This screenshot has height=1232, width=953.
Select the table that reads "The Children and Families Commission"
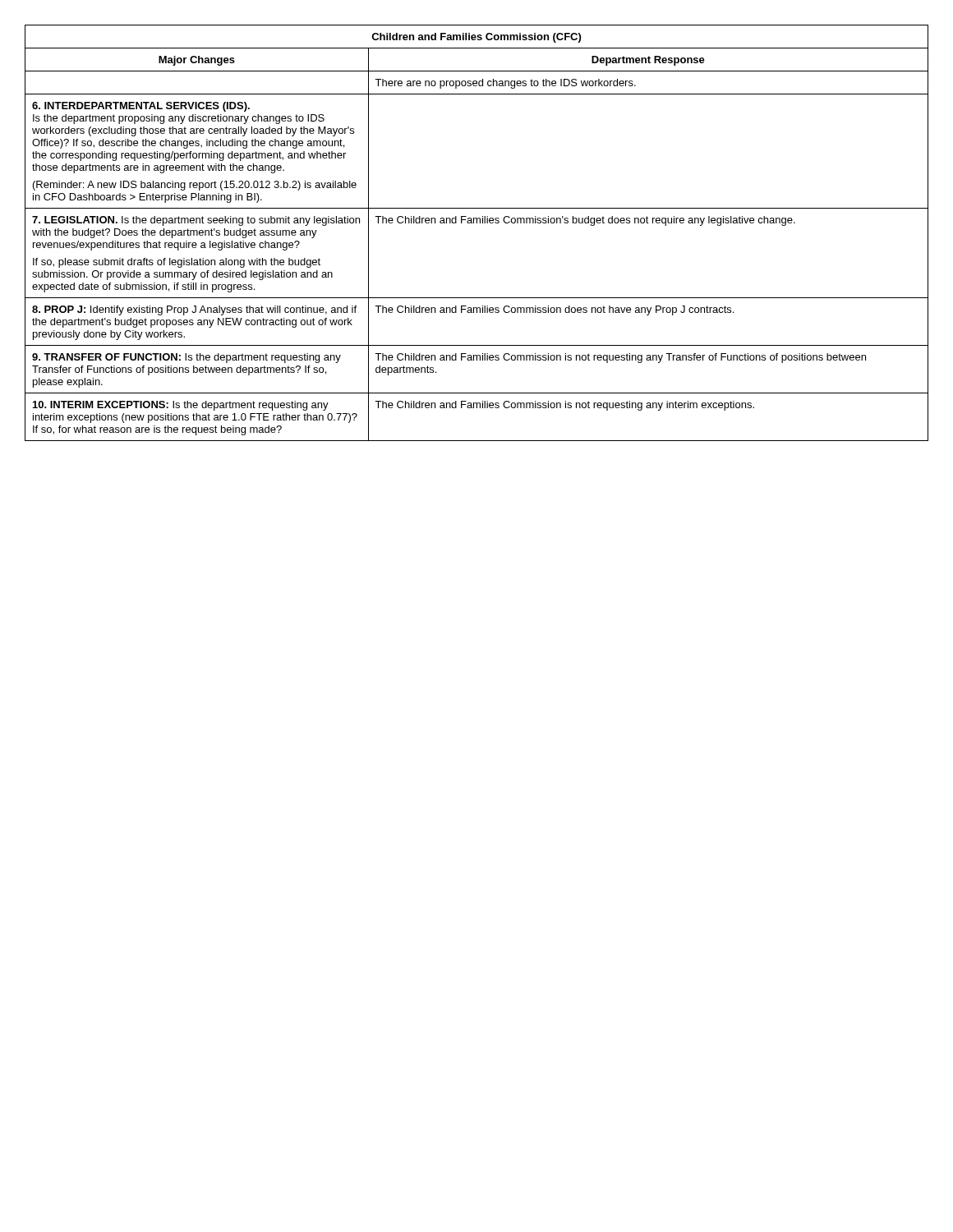[476, 233]
